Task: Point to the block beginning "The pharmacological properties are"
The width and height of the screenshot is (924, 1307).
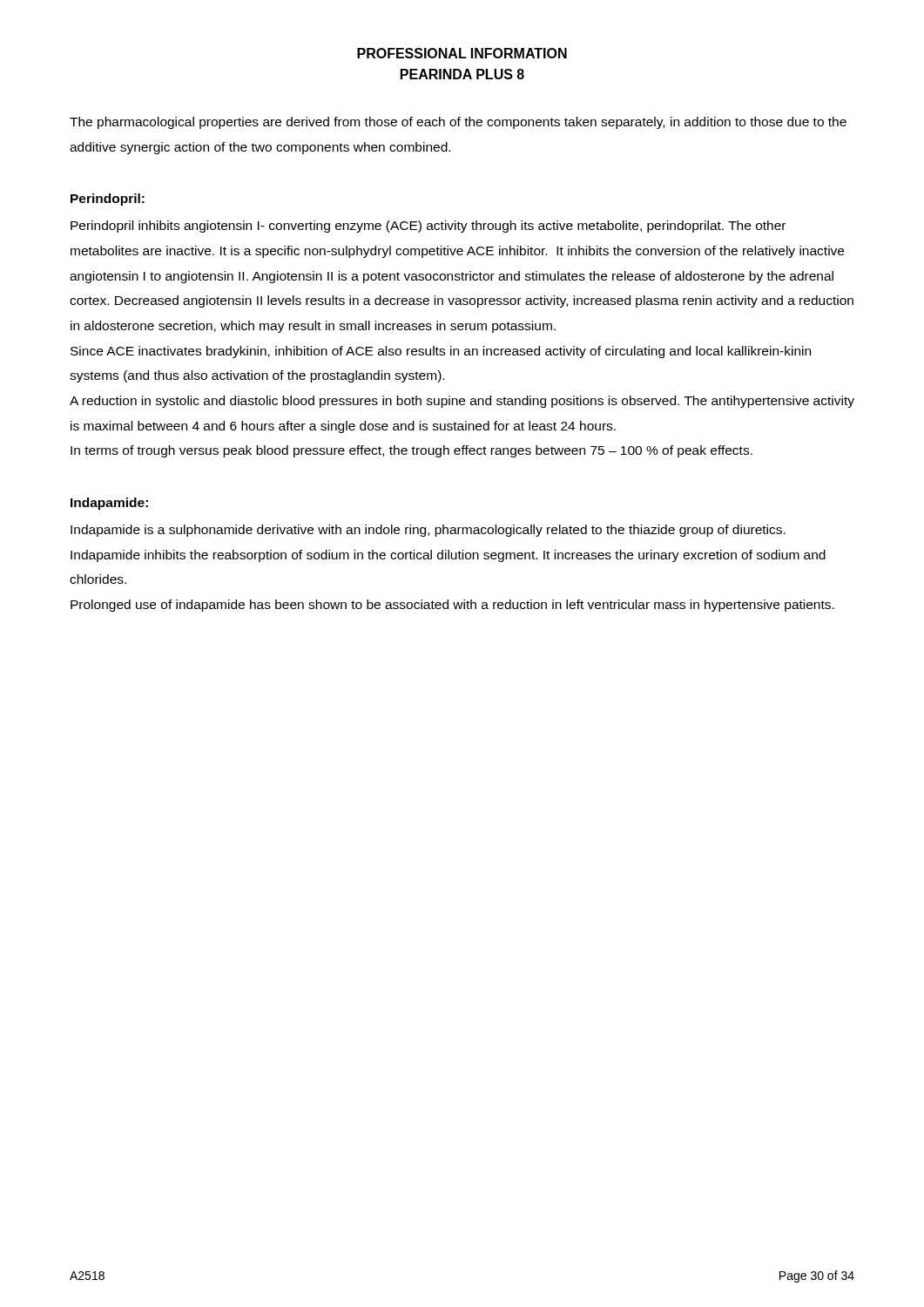Action: click(458, 134)
